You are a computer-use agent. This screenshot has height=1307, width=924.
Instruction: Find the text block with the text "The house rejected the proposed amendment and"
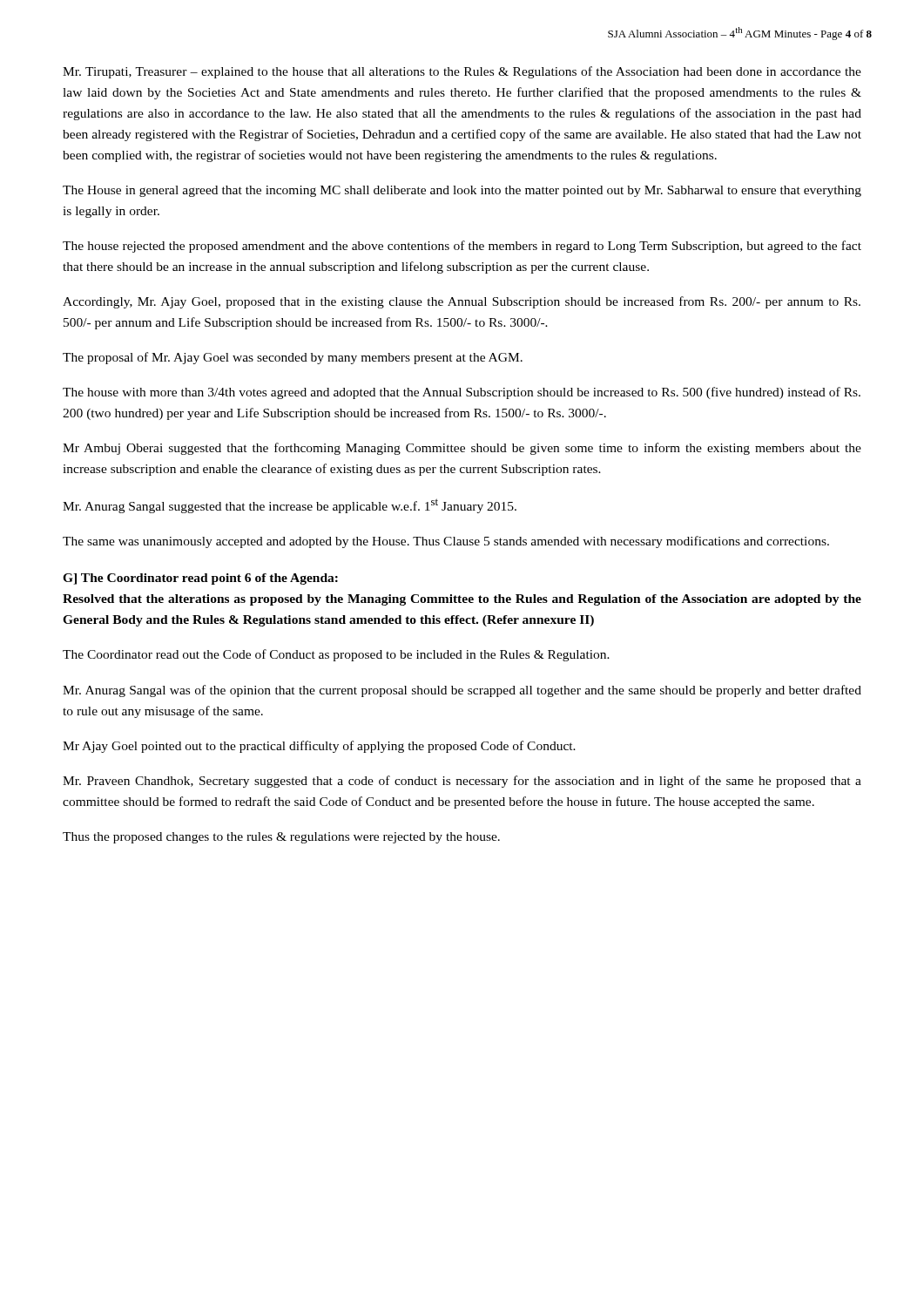click(x=462, y=256)
